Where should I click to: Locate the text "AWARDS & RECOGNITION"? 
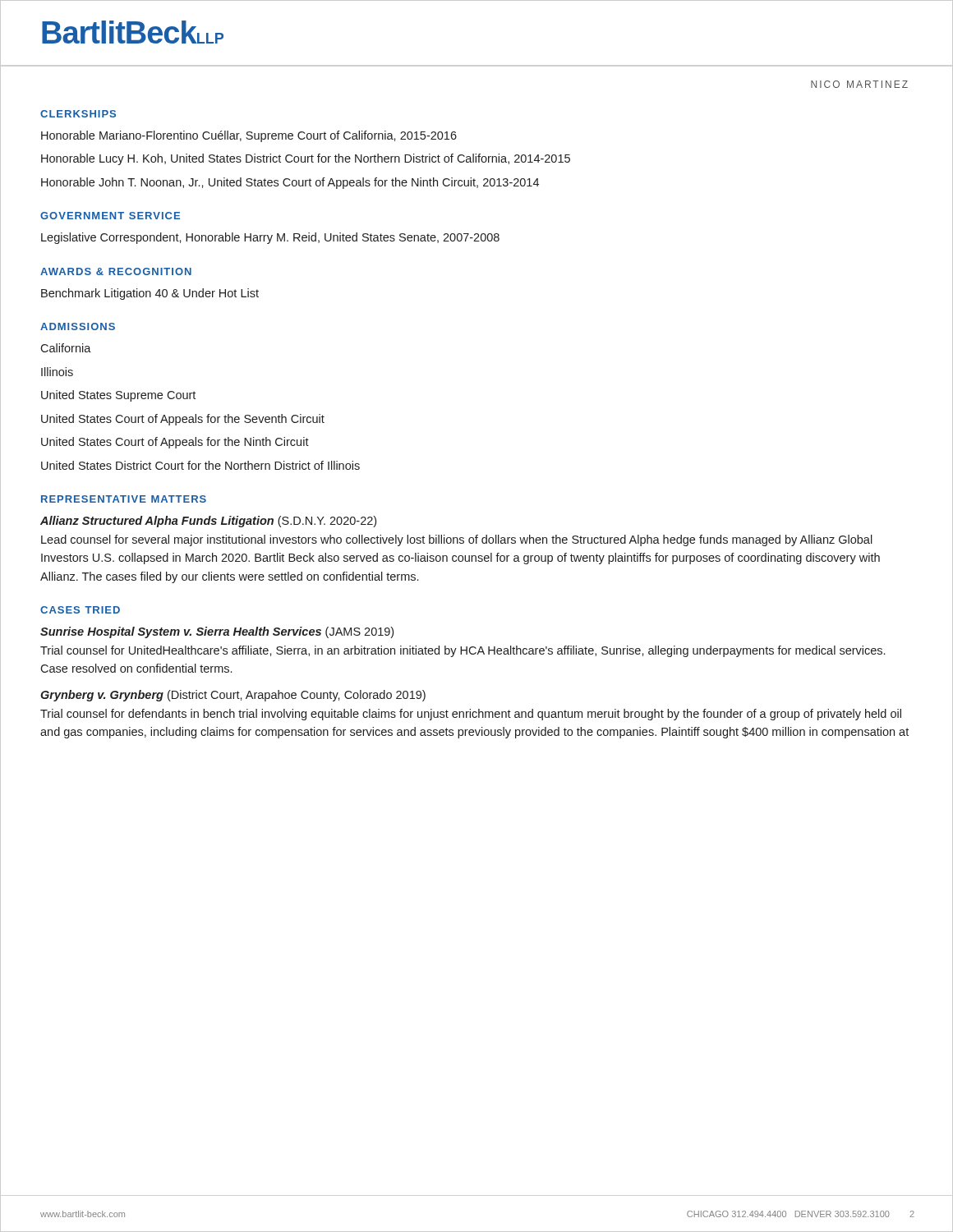click(116, 271)
